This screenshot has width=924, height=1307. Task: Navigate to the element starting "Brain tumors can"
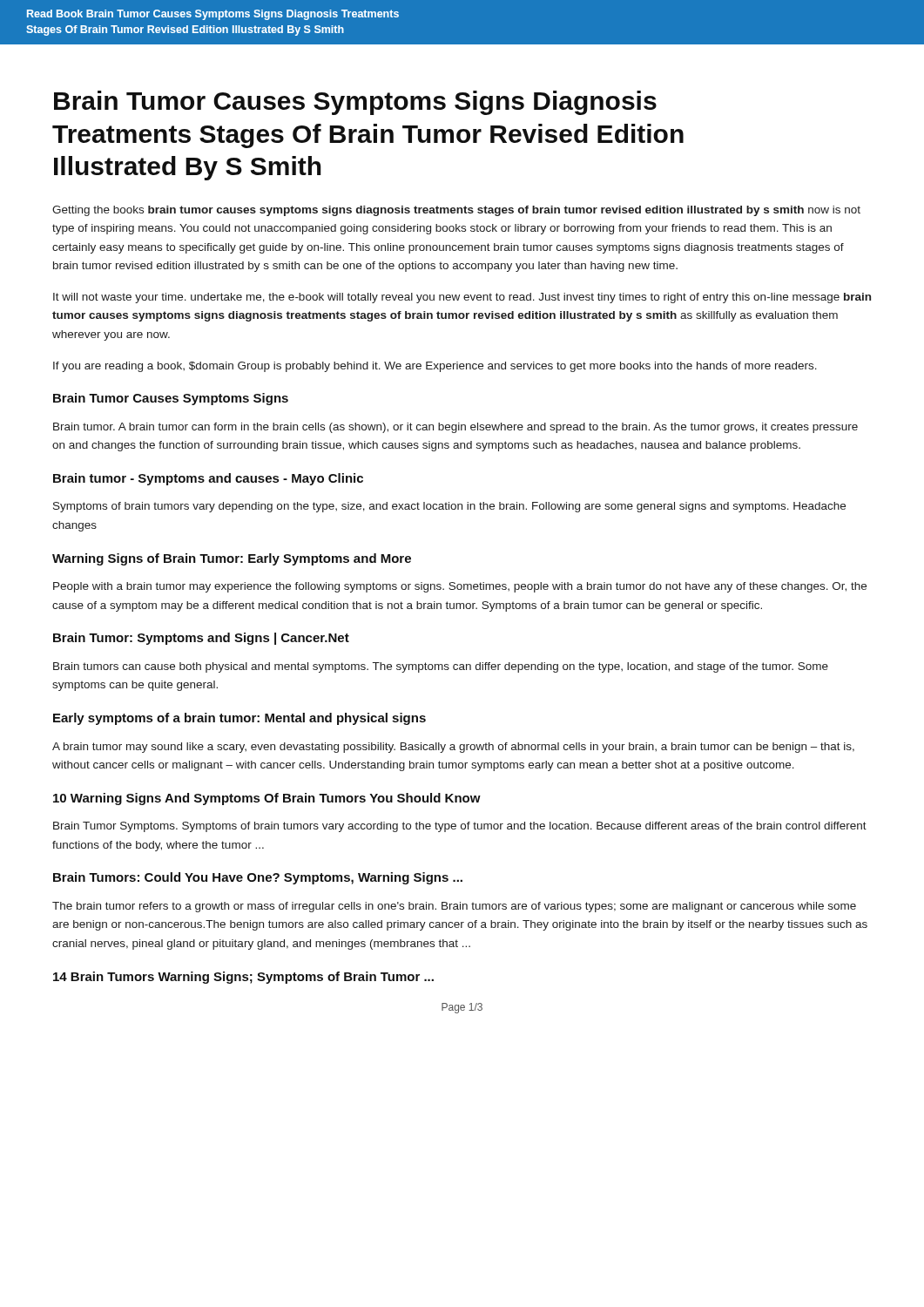click(462, 676)
